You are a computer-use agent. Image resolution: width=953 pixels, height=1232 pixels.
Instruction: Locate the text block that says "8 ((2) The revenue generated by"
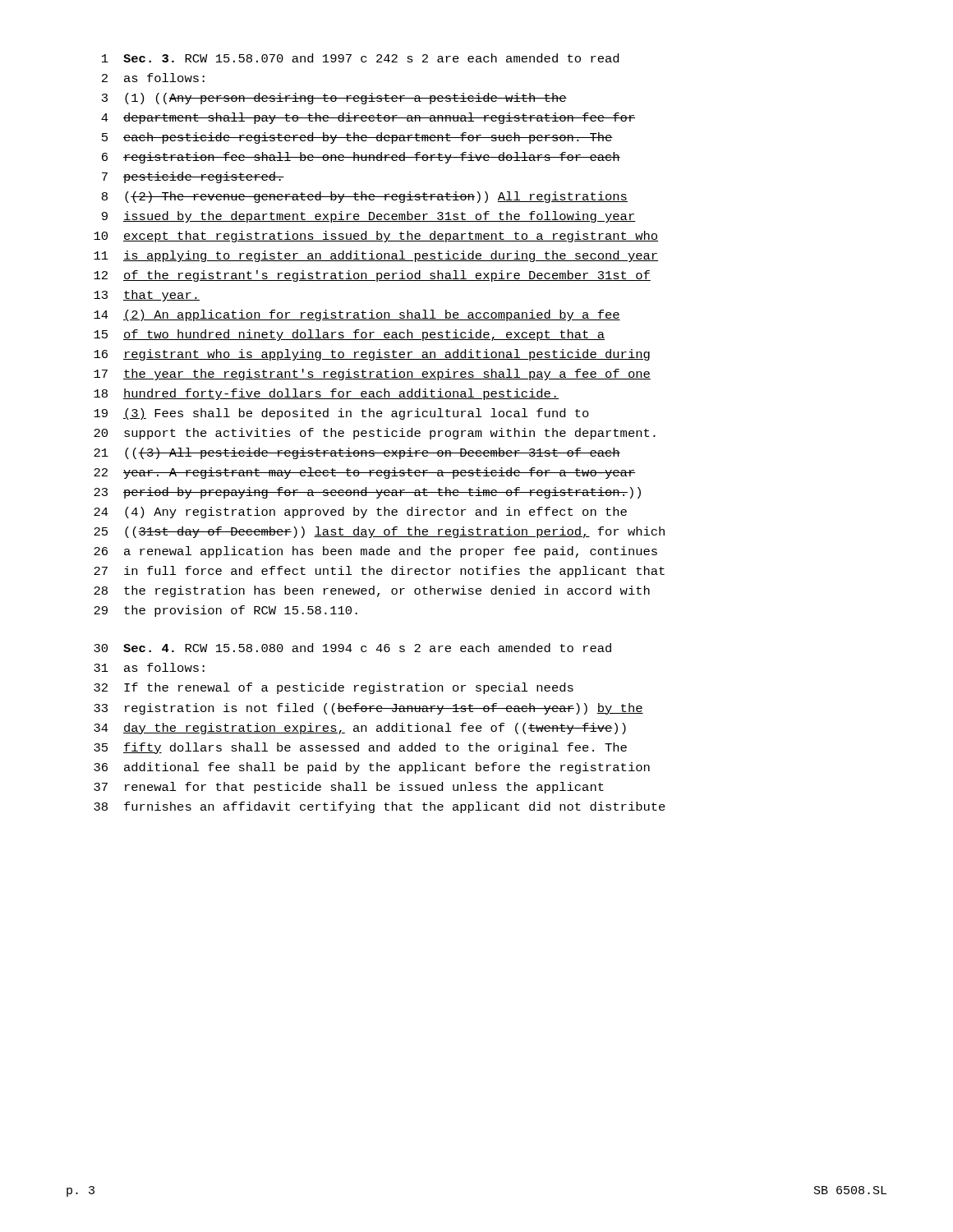[476, 247]
